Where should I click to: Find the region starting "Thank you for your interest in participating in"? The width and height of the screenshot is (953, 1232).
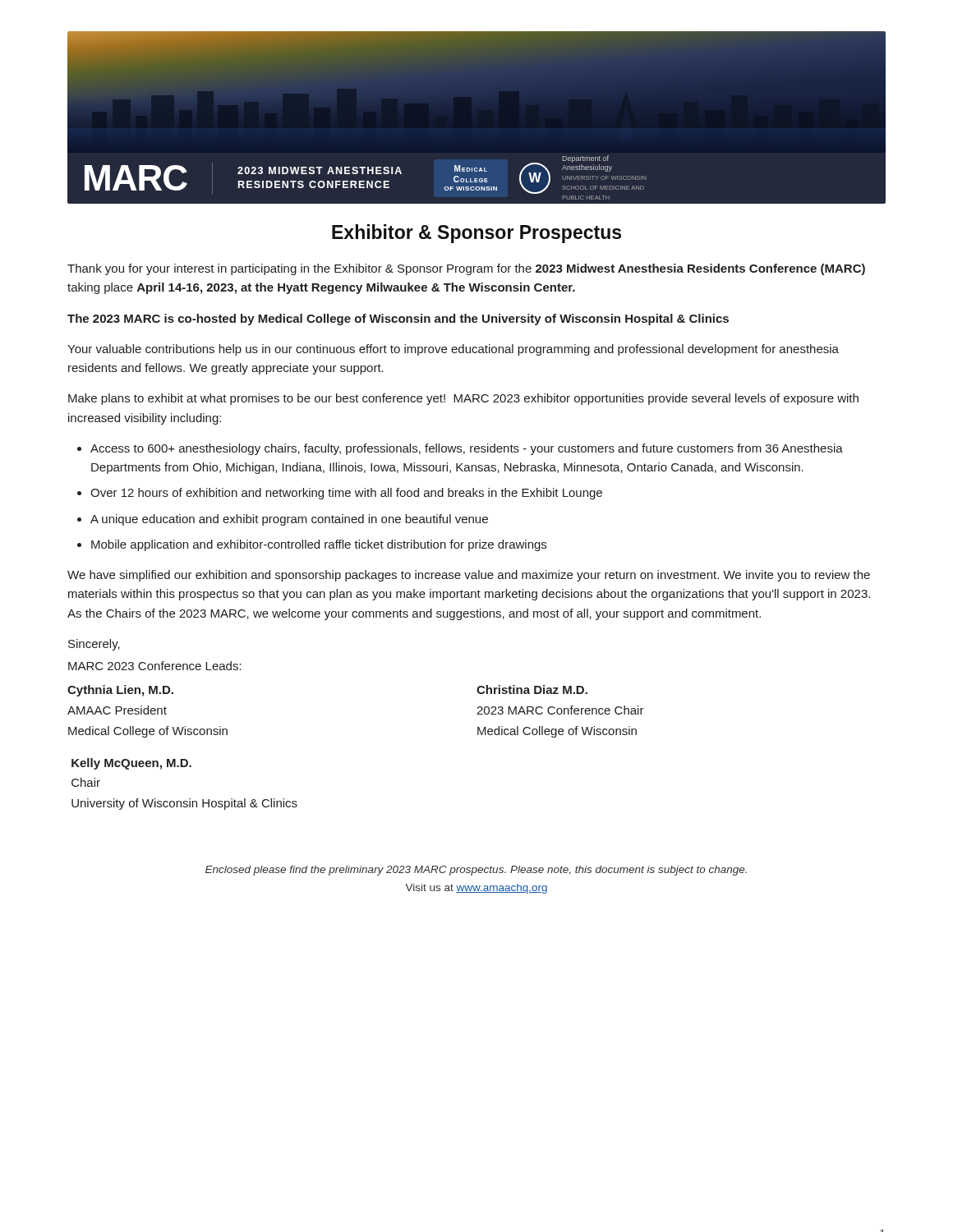point(466,278)
